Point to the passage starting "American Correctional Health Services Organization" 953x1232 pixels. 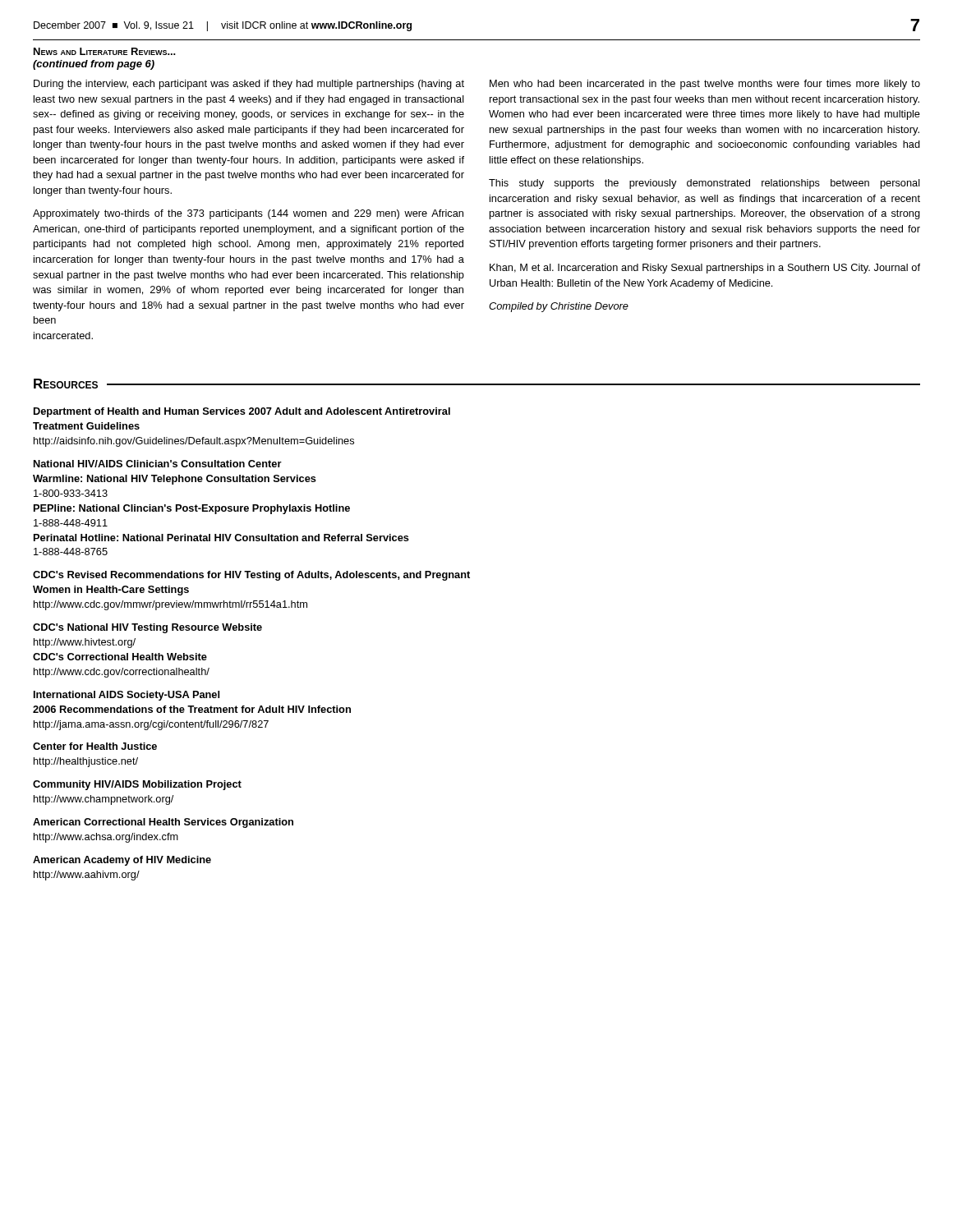[x=255, y=829]
